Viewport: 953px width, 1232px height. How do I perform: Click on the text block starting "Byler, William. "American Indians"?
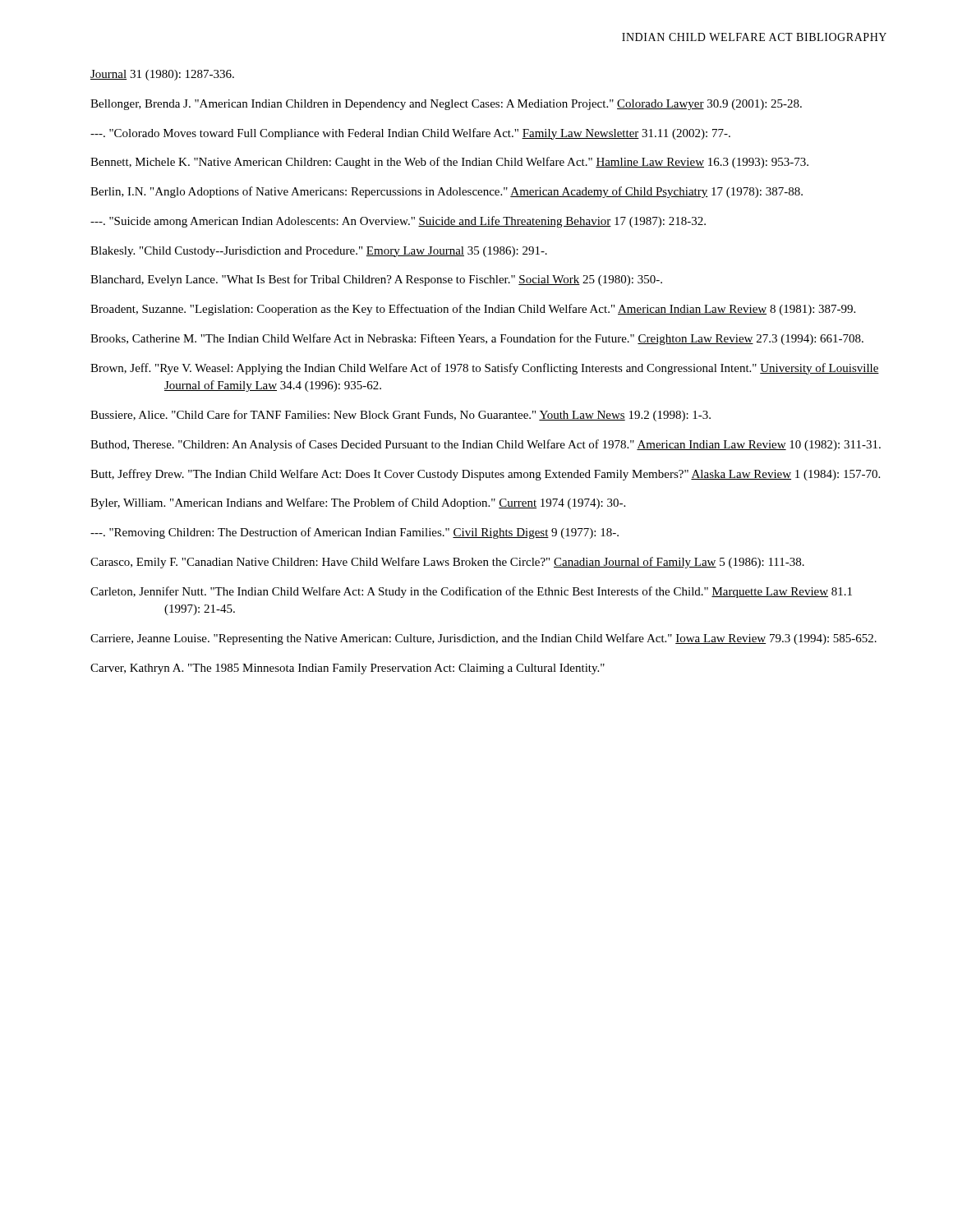click(x=358, y=503)
